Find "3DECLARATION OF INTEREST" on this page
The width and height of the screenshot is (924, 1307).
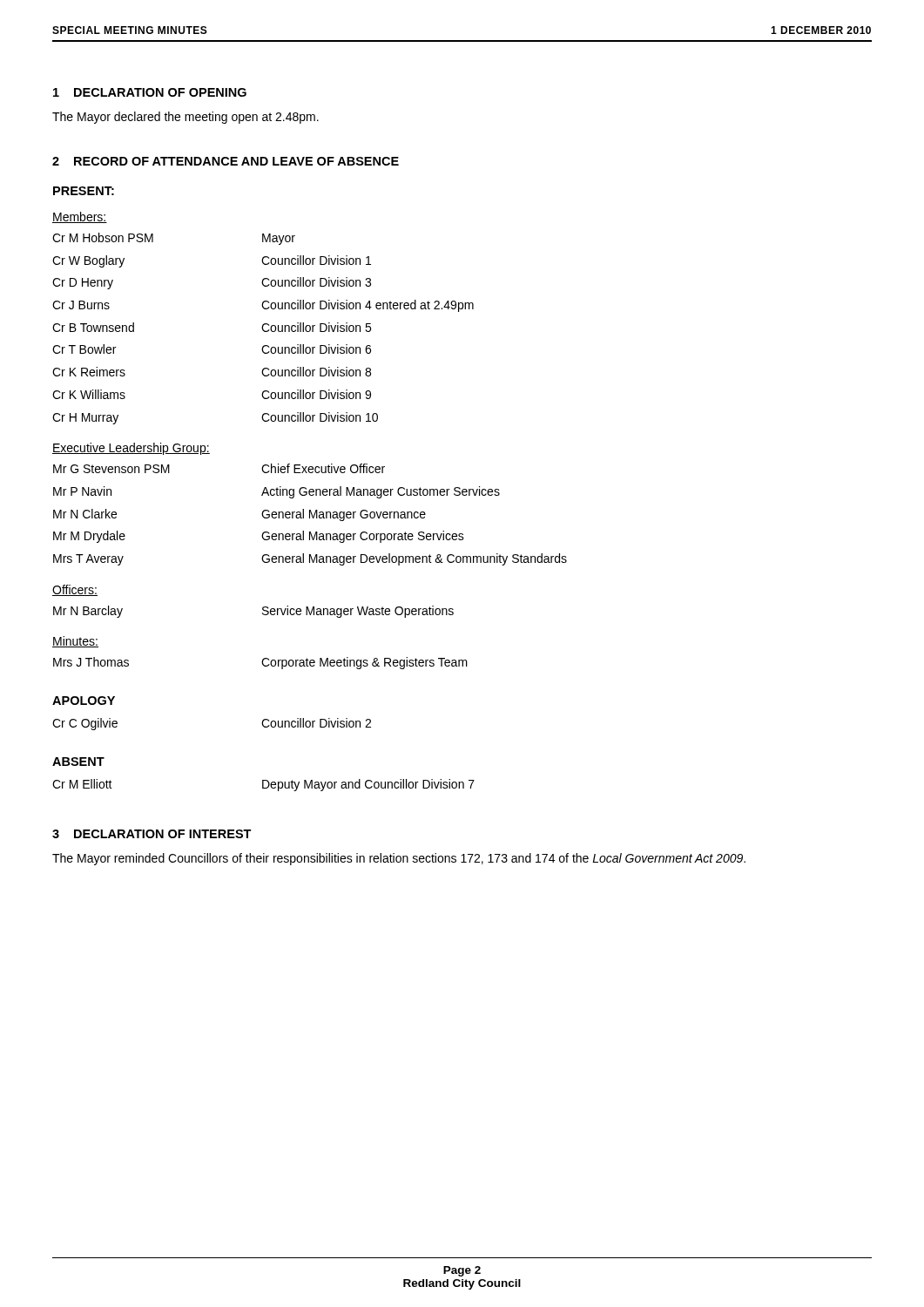pyautogui.click(x=152, y=834)
